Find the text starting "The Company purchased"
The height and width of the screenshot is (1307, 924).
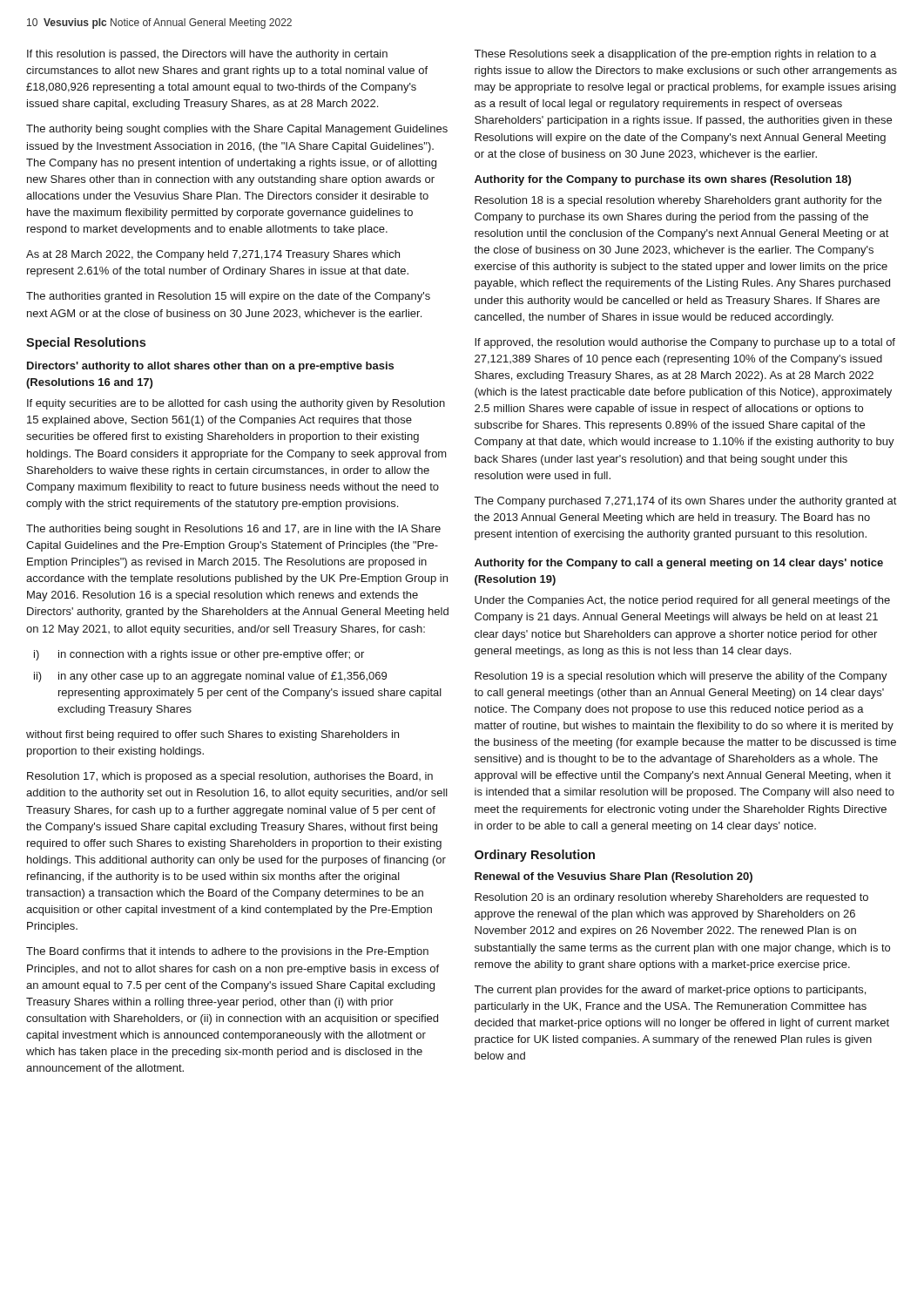686,517
